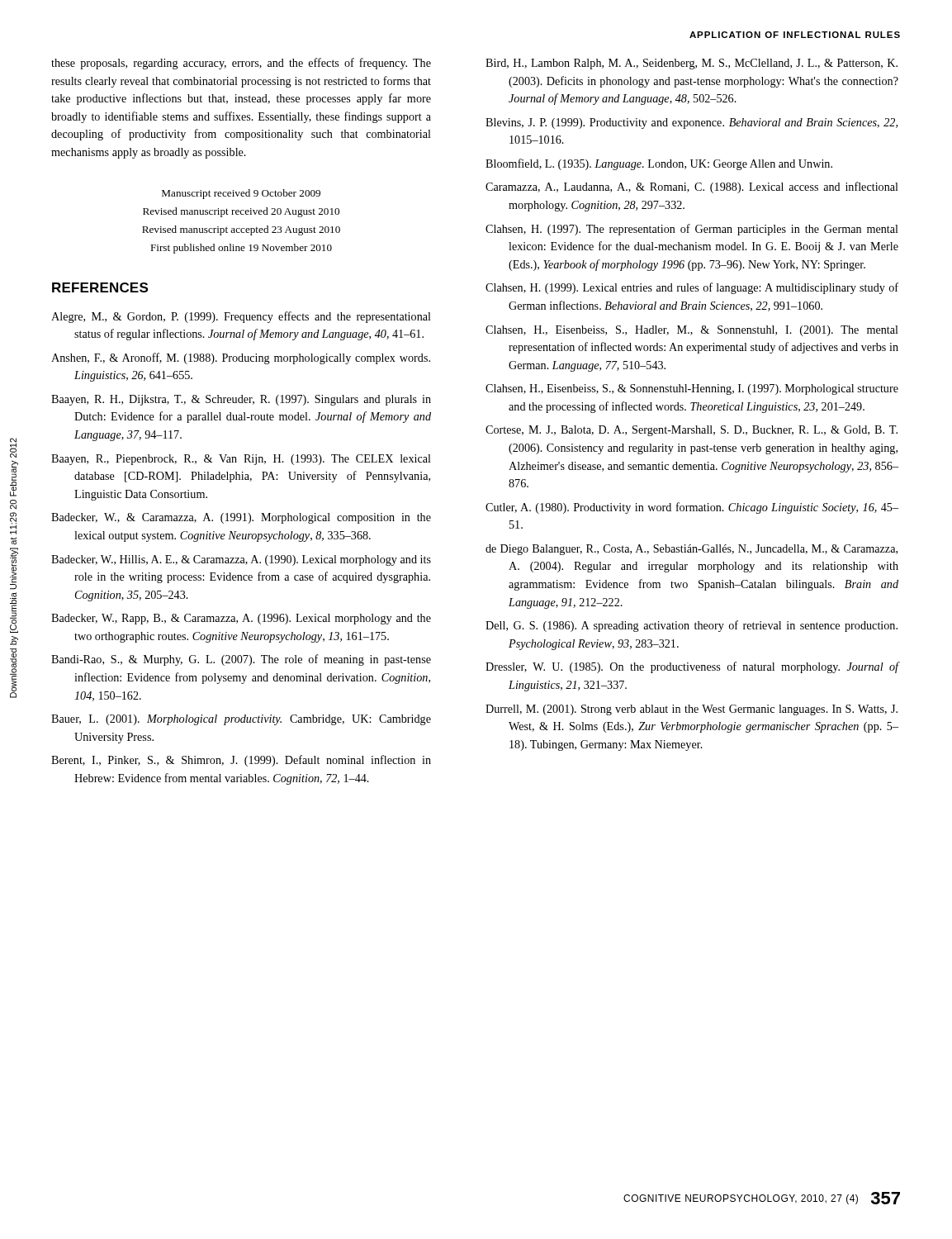Locate the list item that reads "Baayen, R., Piepenbrock,"
The height and width of the screenshot is (1239, 952).
point(241,476)
